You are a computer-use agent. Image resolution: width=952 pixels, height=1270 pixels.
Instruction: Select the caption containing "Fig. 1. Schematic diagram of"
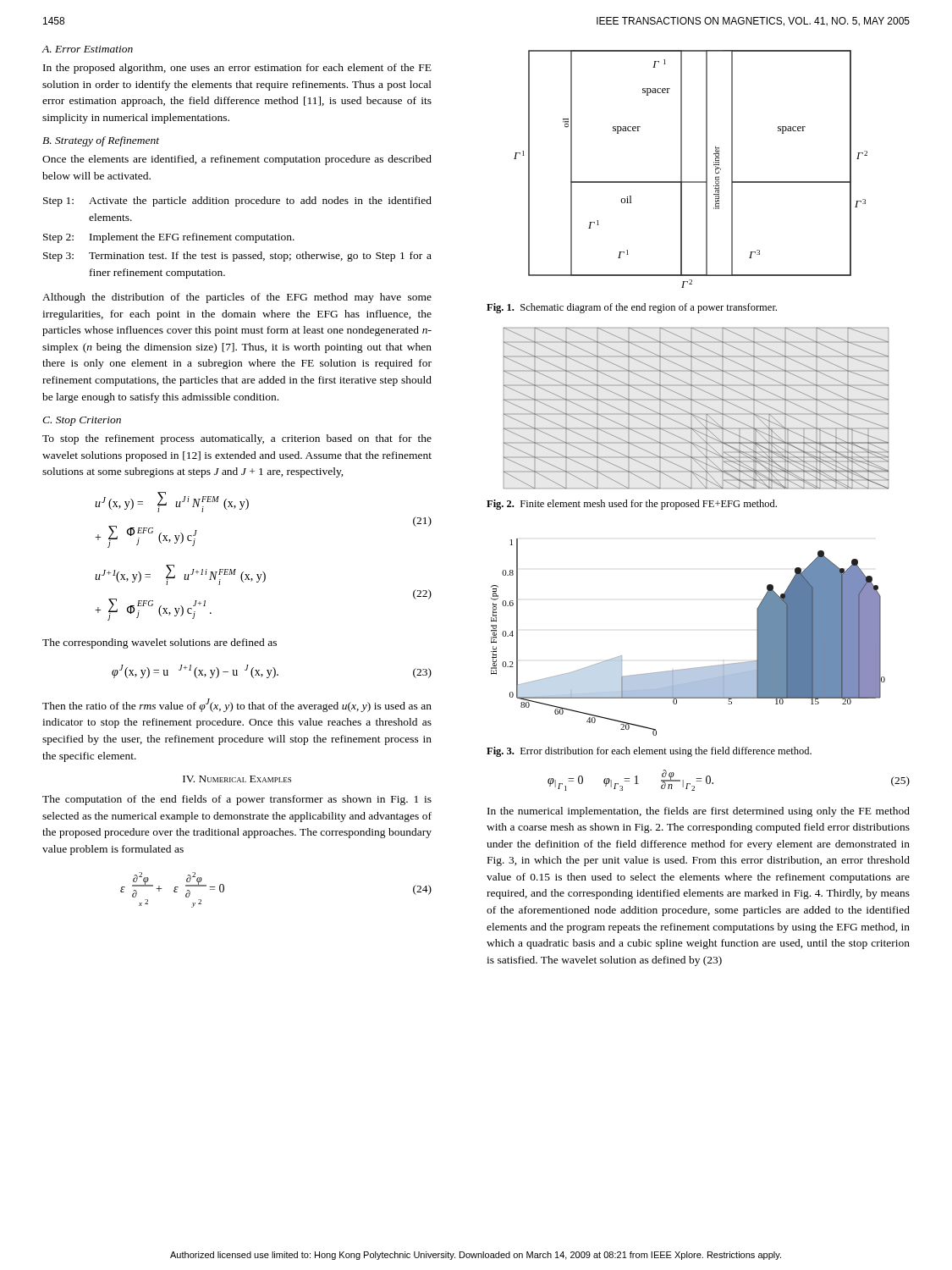click(x=632, y=307)
